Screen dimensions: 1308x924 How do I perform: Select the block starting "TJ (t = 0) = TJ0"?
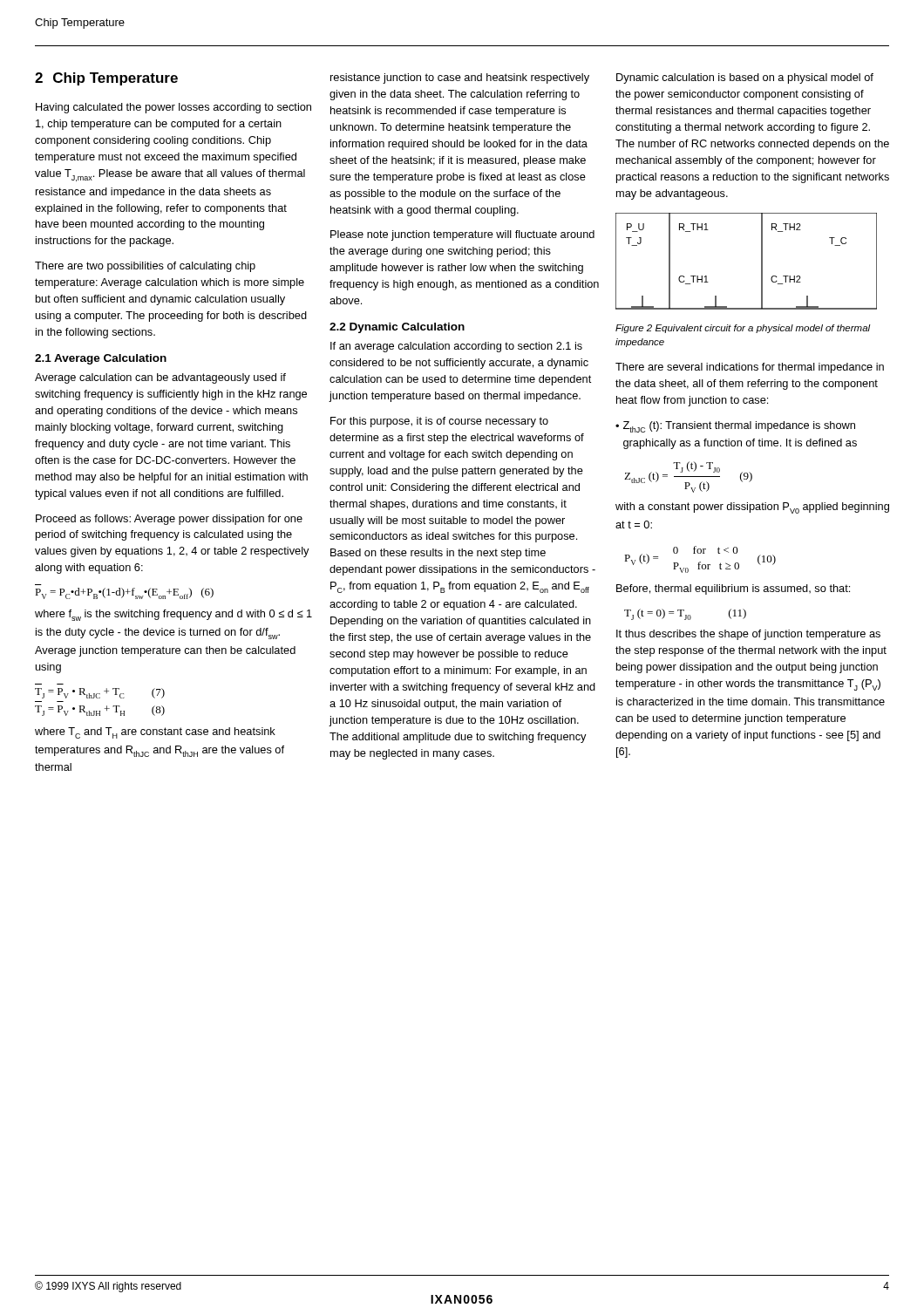tap(685, 614)
